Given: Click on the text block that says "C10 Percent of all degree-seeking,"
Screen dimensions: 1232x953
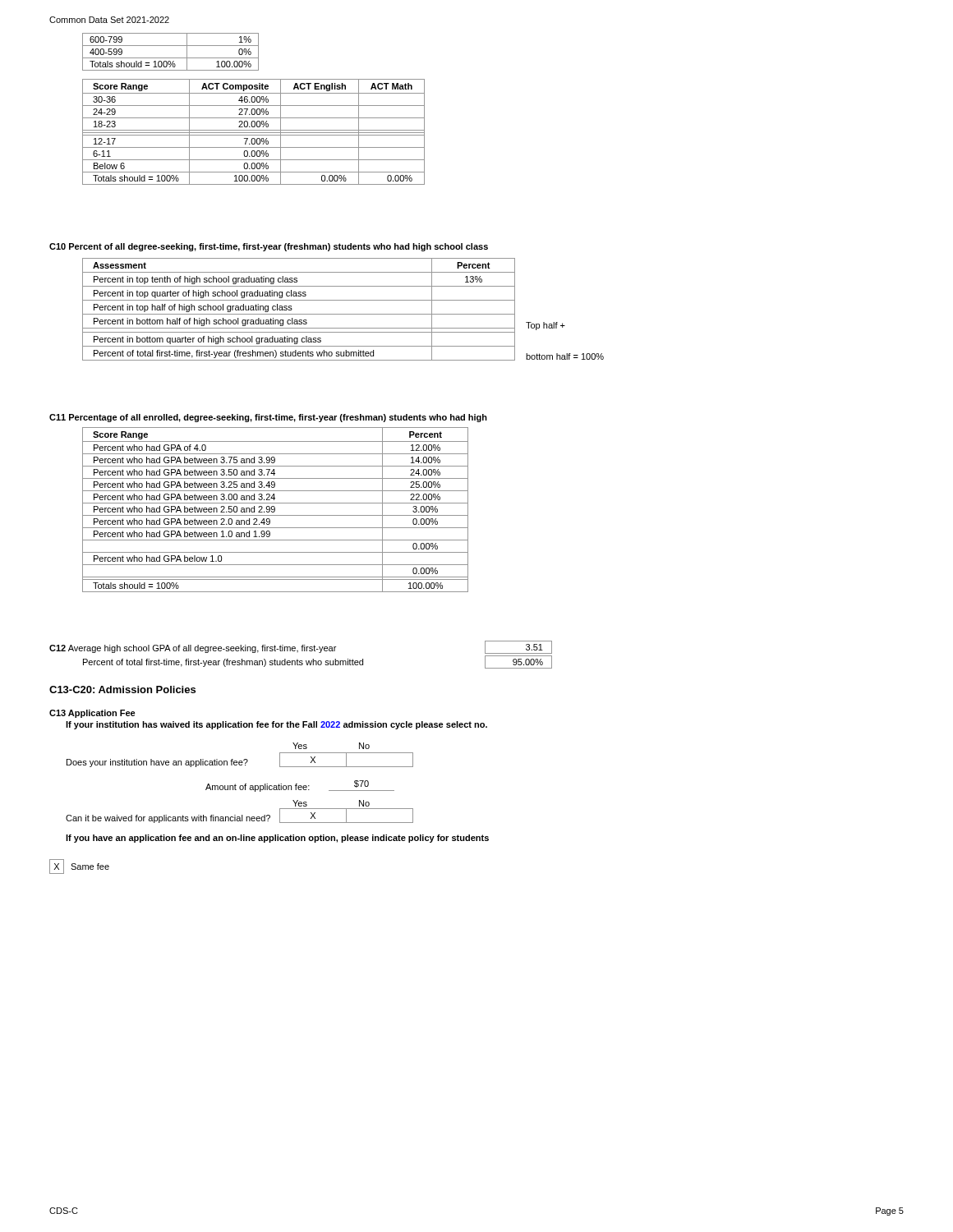Looking at the screenshot, I should click(269, 246).
